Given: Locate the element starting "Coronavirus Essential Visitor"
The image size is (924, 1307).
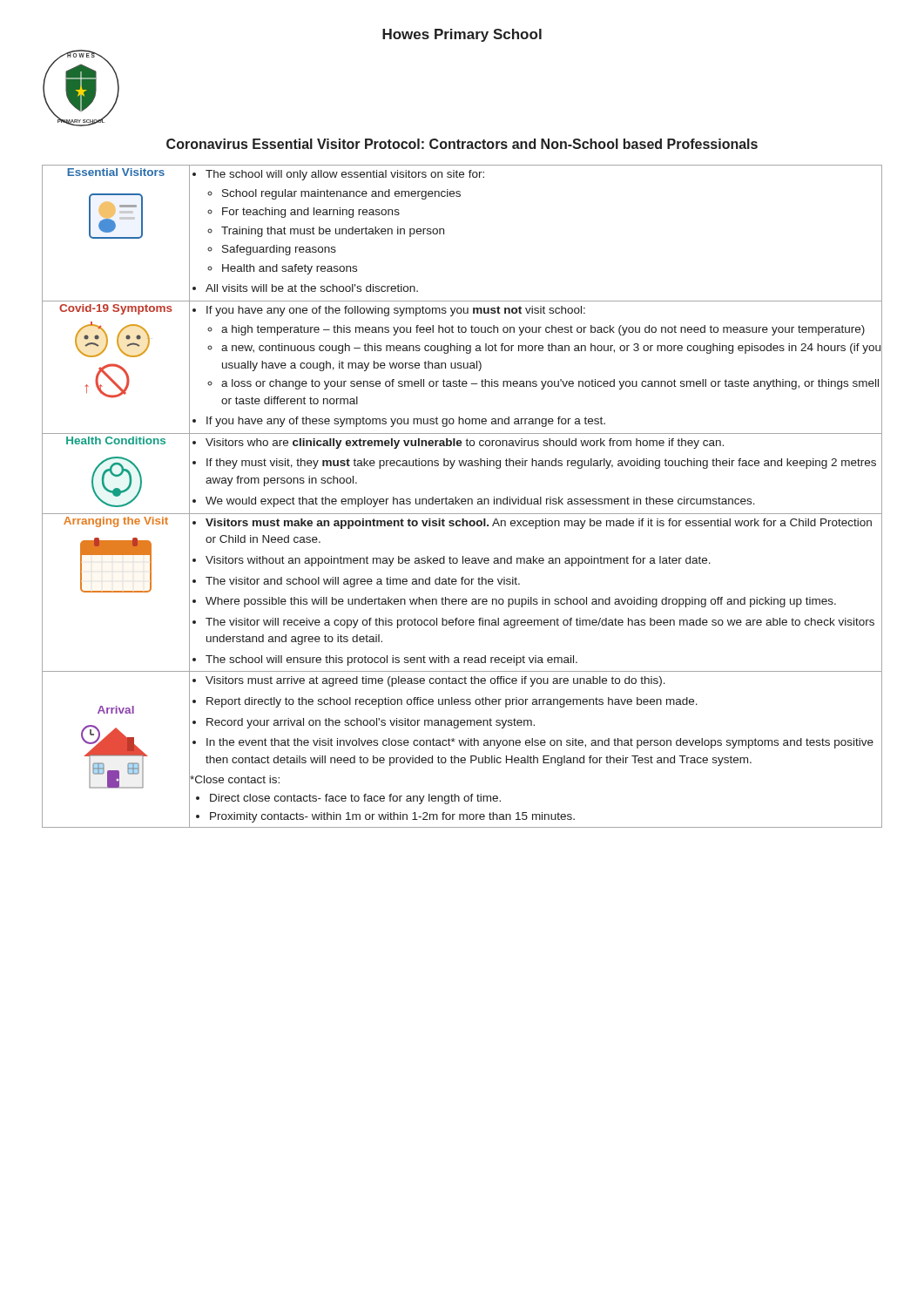Looking at the screenshot, I should (x=462, y=144).
